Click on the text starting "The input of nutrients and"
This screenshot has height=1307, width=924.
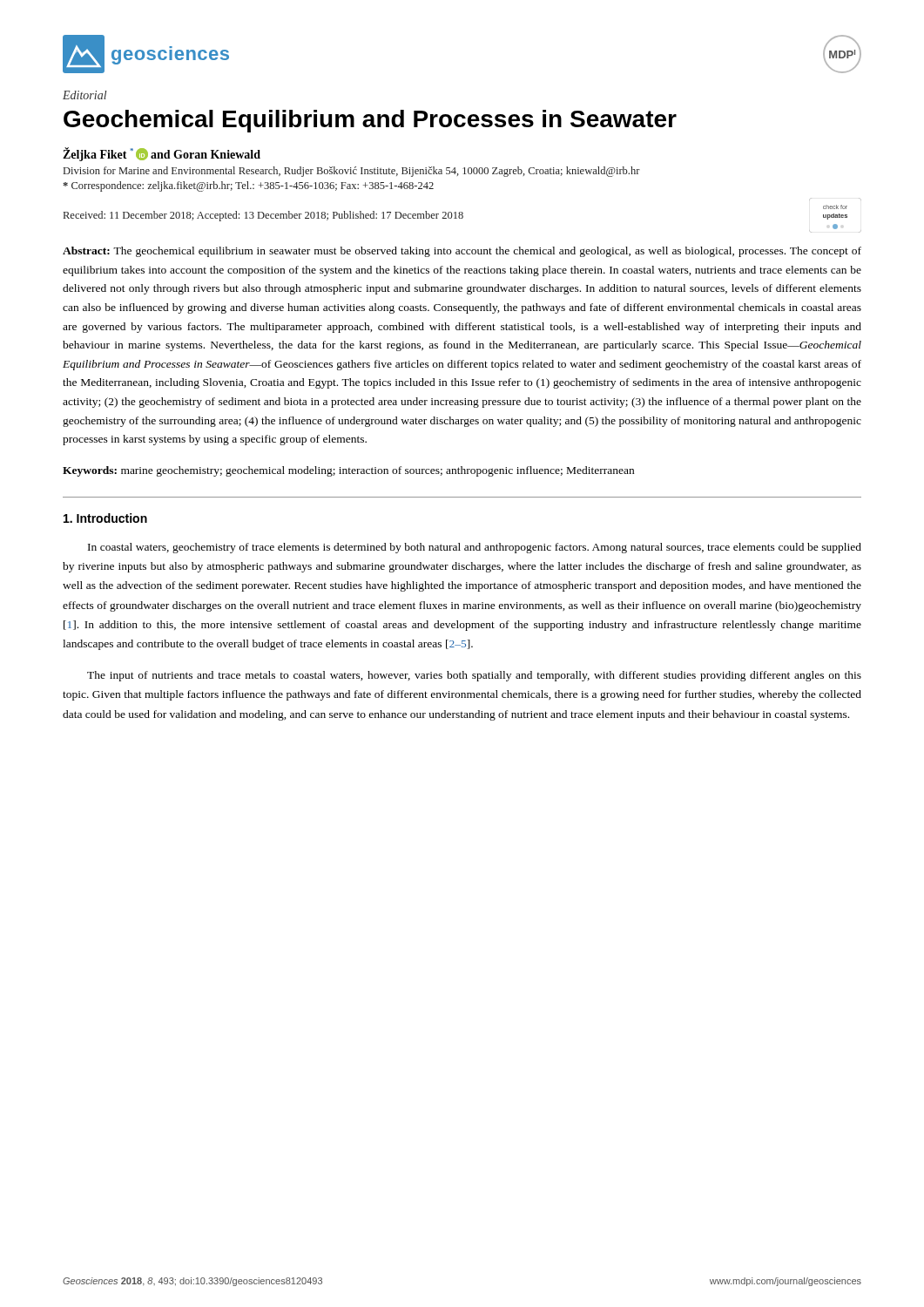tap(462, 694)
